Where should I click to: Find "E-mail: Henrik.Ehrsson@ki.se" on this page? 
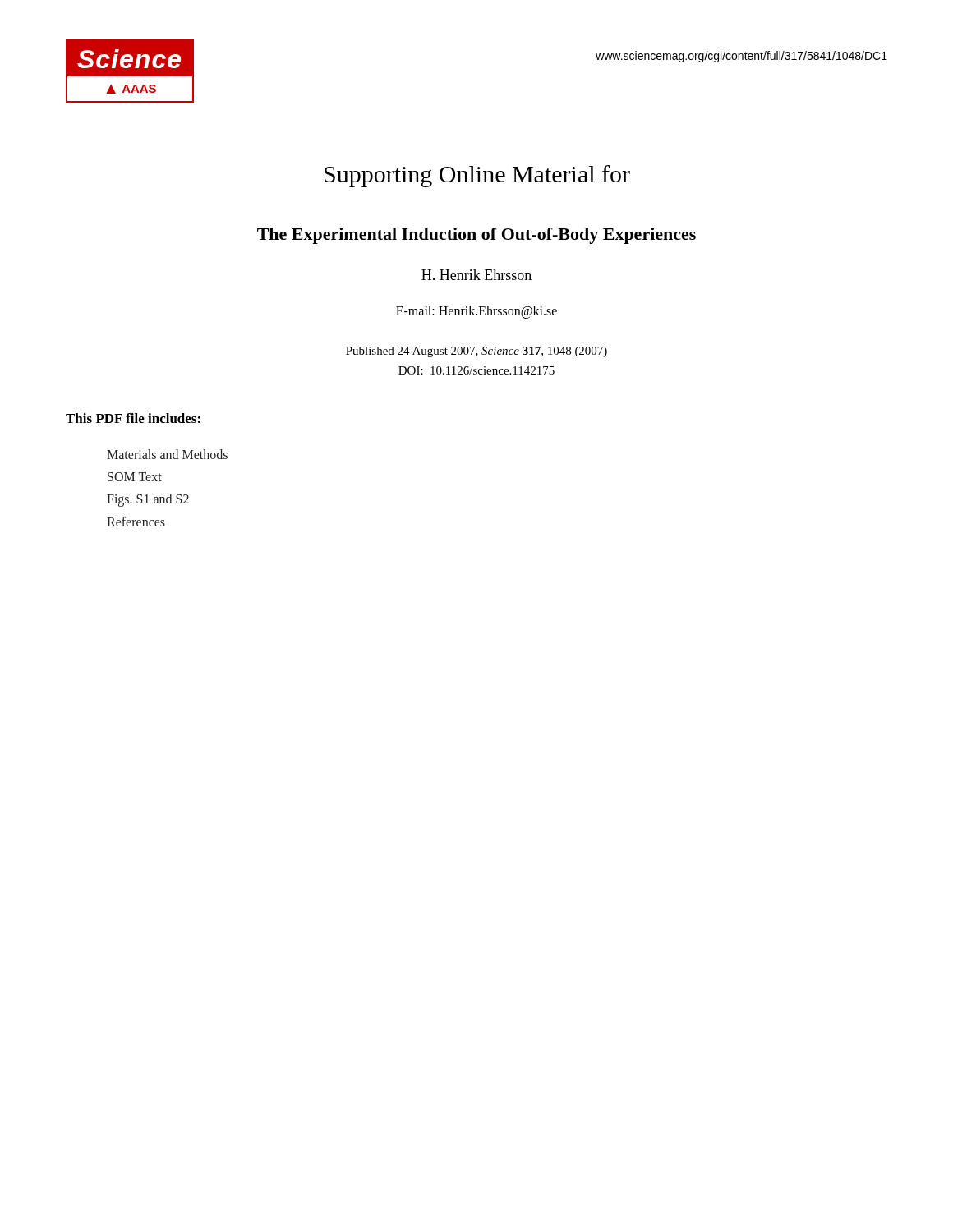[x=476, y=311]
